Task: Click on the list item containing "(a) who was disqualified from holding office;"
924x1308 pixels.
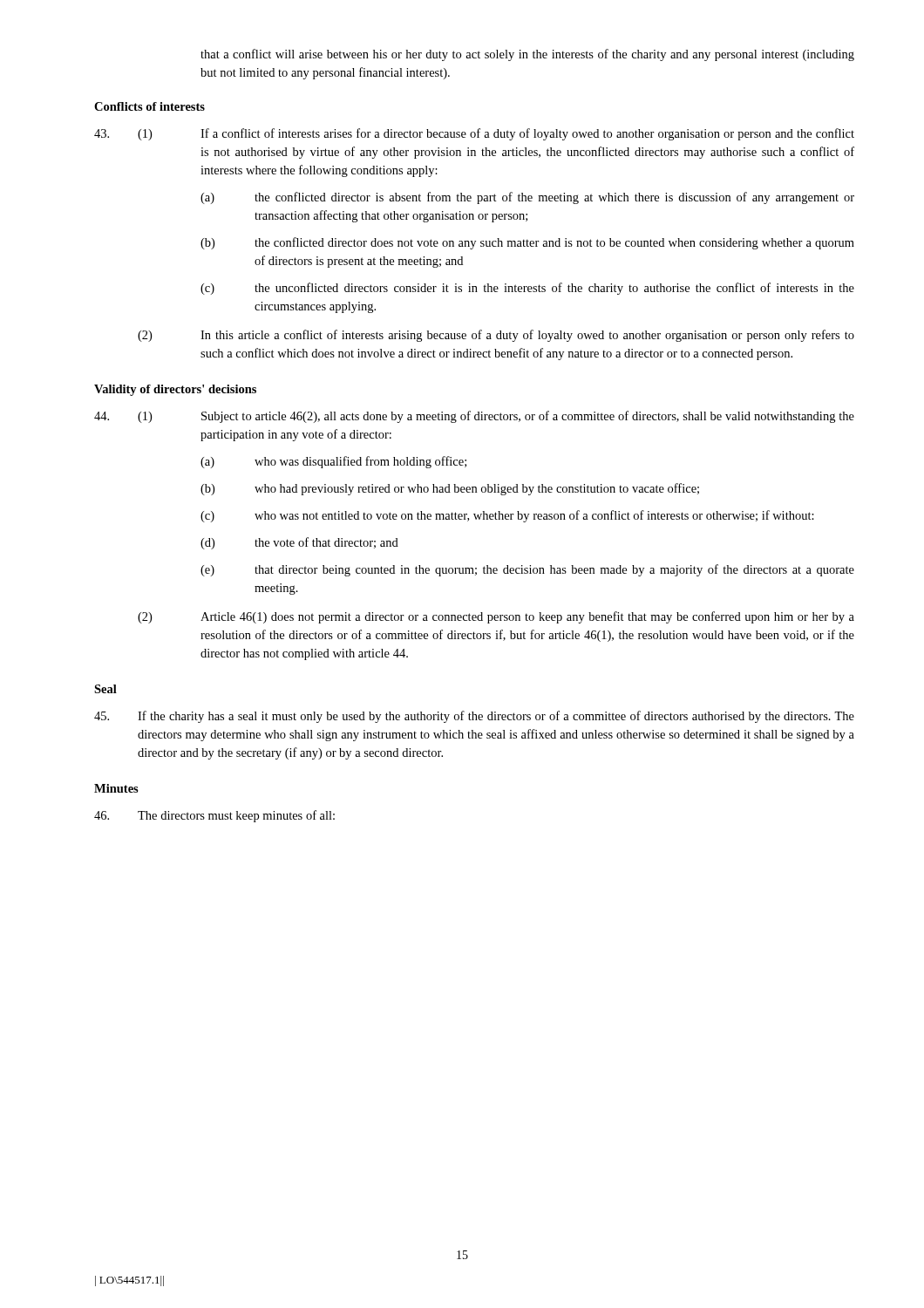Action: [x=333, y=462]
